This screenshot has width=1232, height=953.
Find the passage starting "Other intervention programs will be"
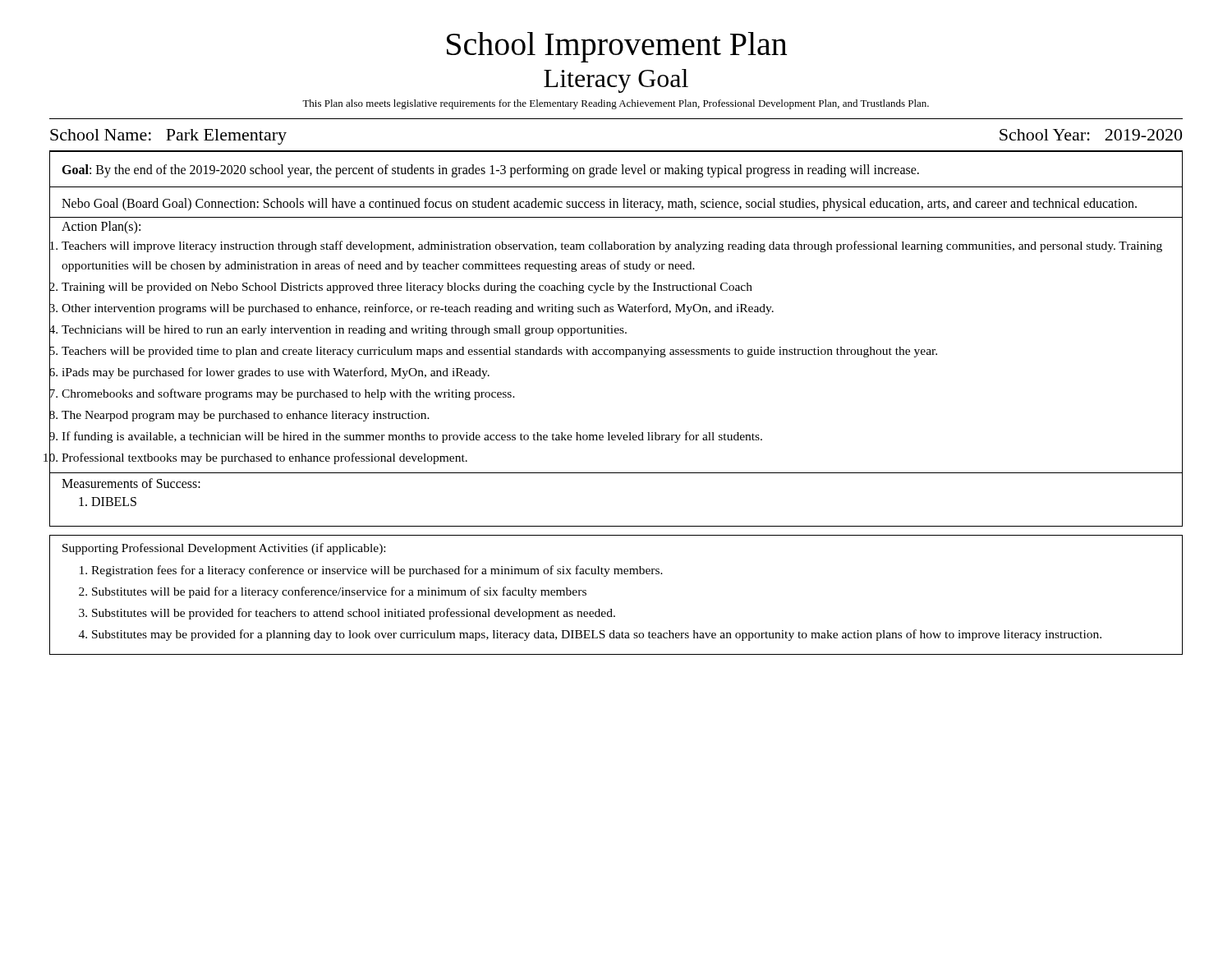418,308
